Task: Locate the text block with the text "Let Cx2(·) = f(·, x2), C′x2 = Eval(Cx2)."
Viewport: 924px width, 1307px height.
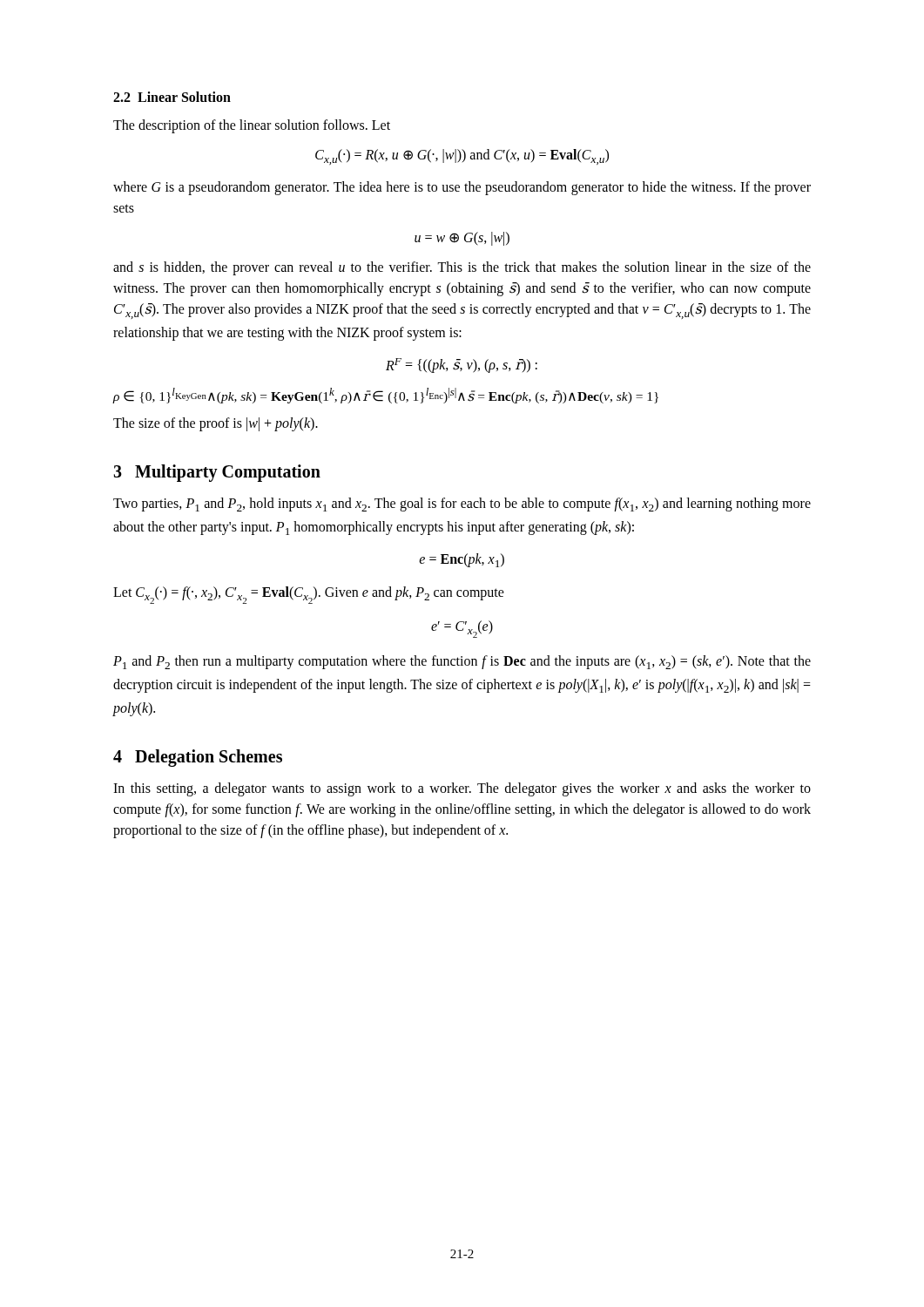Action: (462, 595)
